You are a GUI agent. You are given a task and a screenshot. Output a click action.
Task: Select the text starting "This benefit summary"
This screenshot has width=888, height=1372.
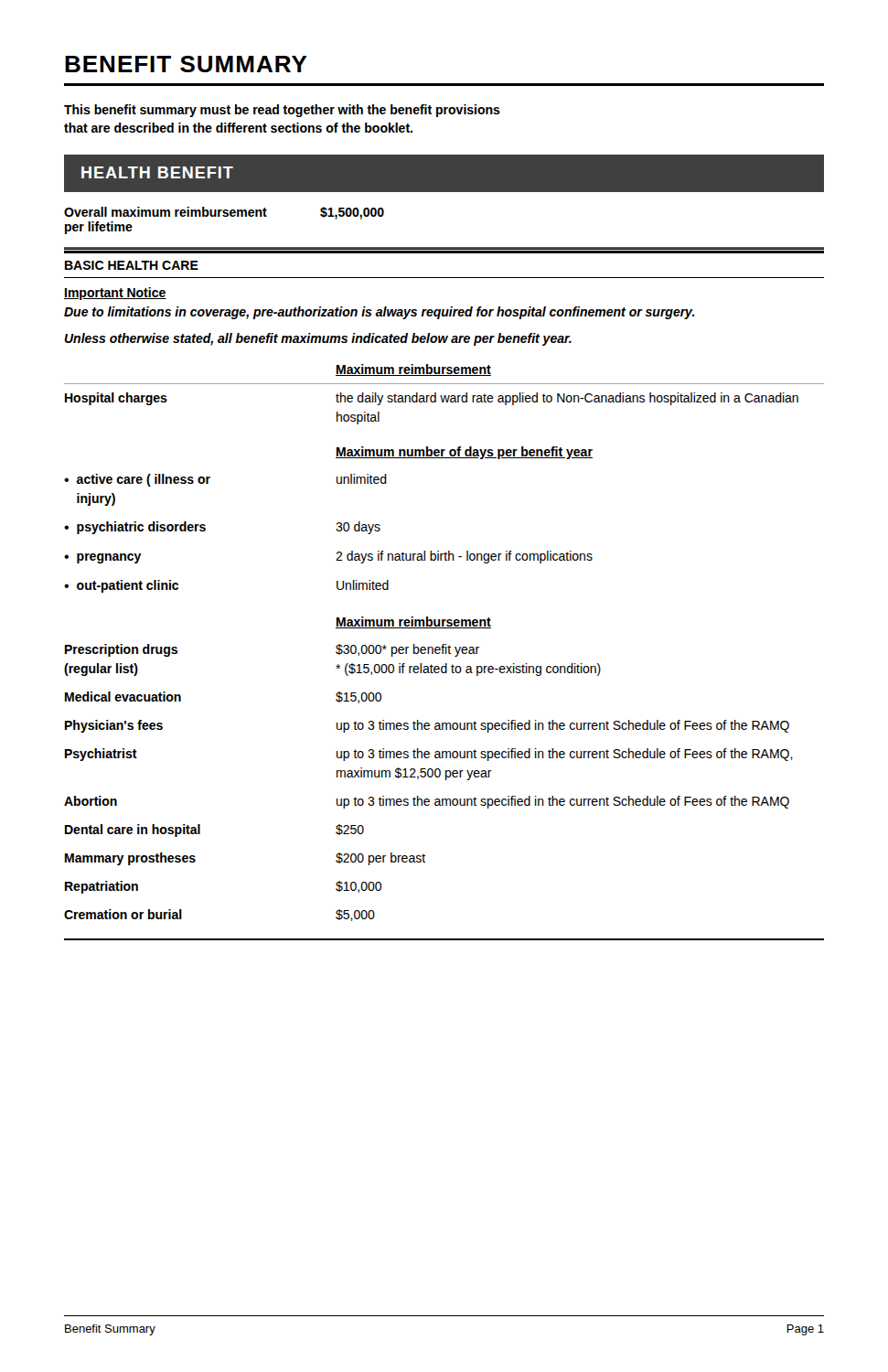point(282,119)
